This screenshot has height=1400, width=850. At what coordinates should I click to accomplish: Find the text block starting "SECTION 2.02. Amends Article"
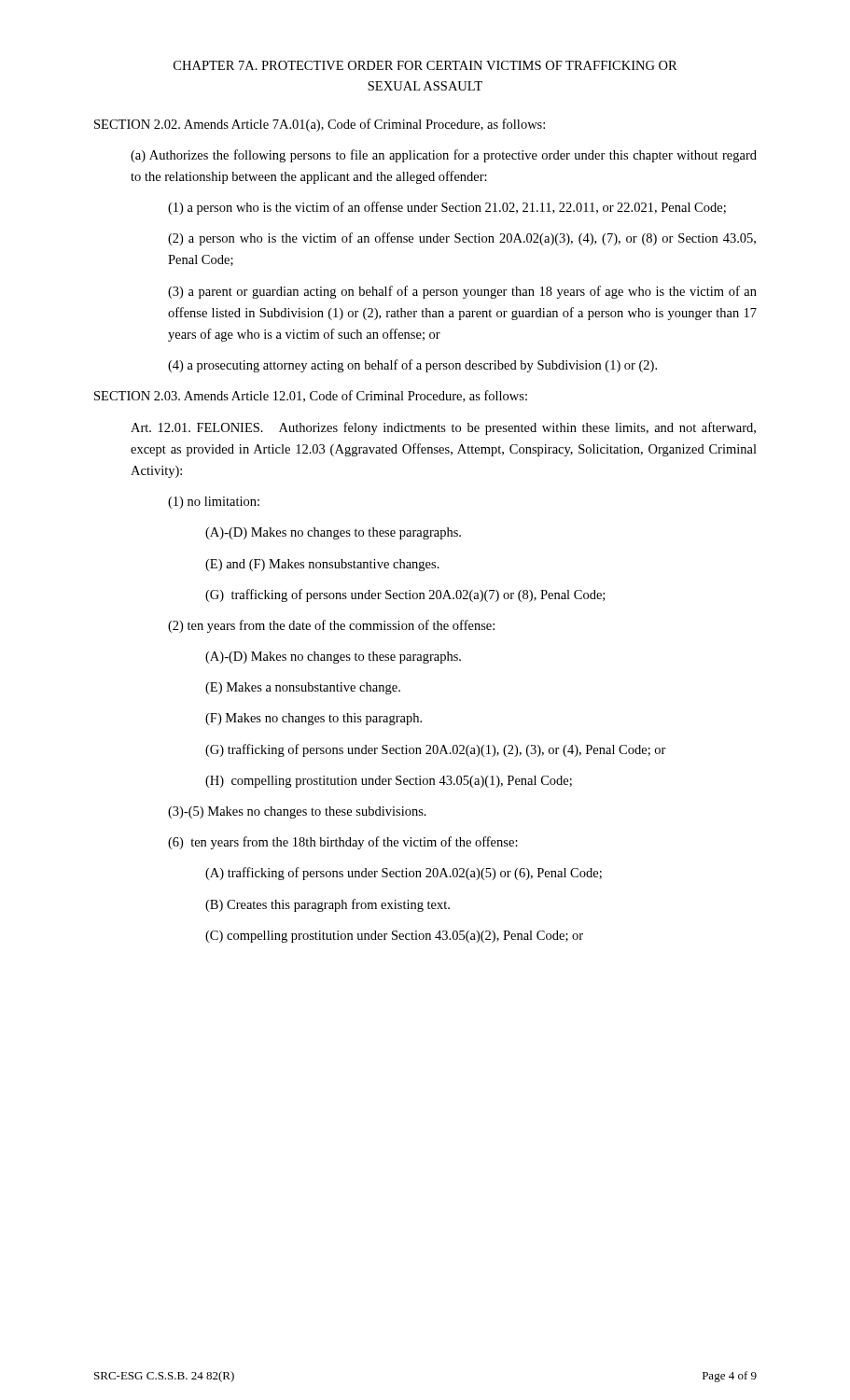[x=320, y=124]
